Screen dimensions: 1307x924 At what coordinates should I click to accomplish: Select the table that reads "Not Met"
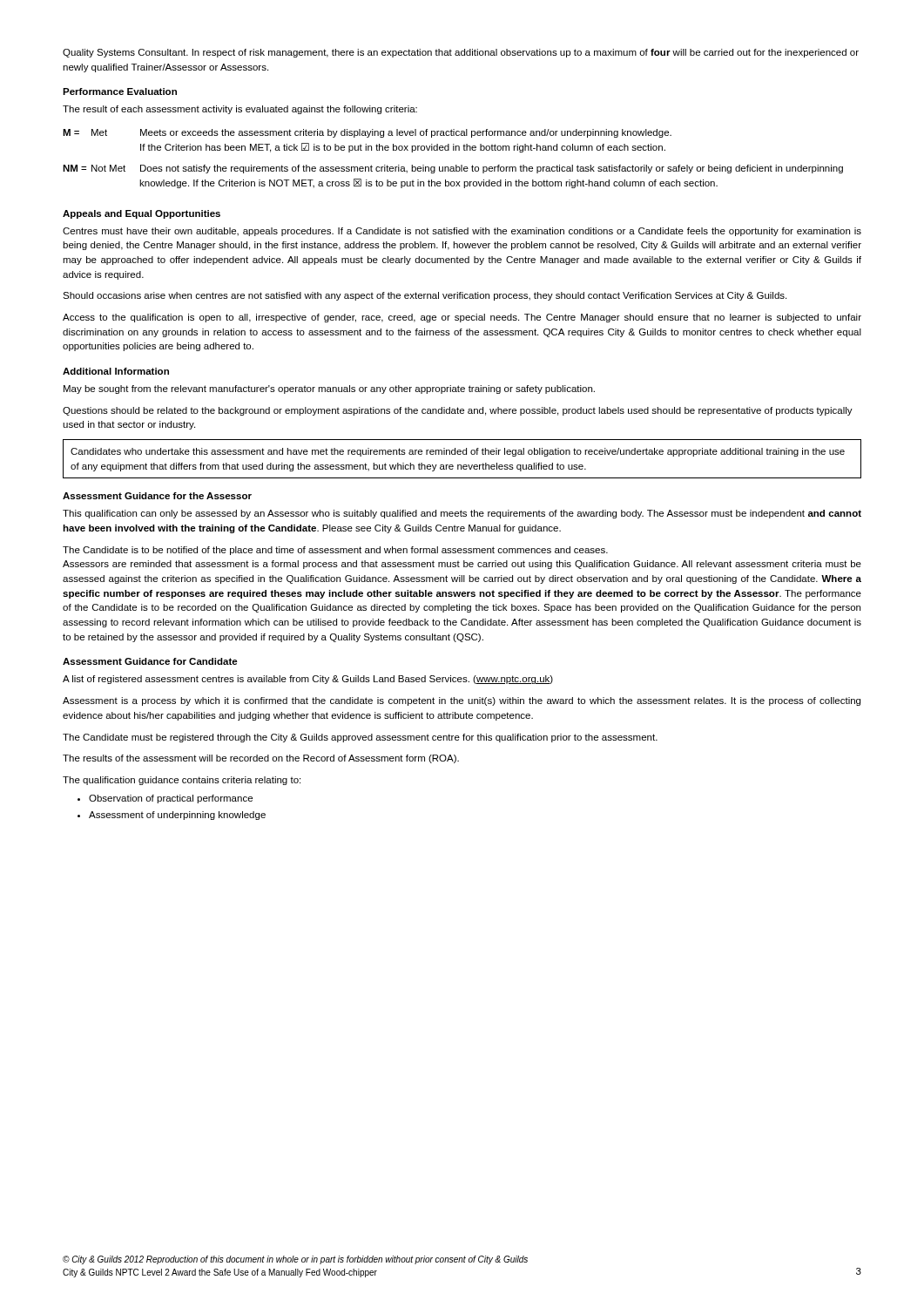pyautogui.click(x=462, y=160)
